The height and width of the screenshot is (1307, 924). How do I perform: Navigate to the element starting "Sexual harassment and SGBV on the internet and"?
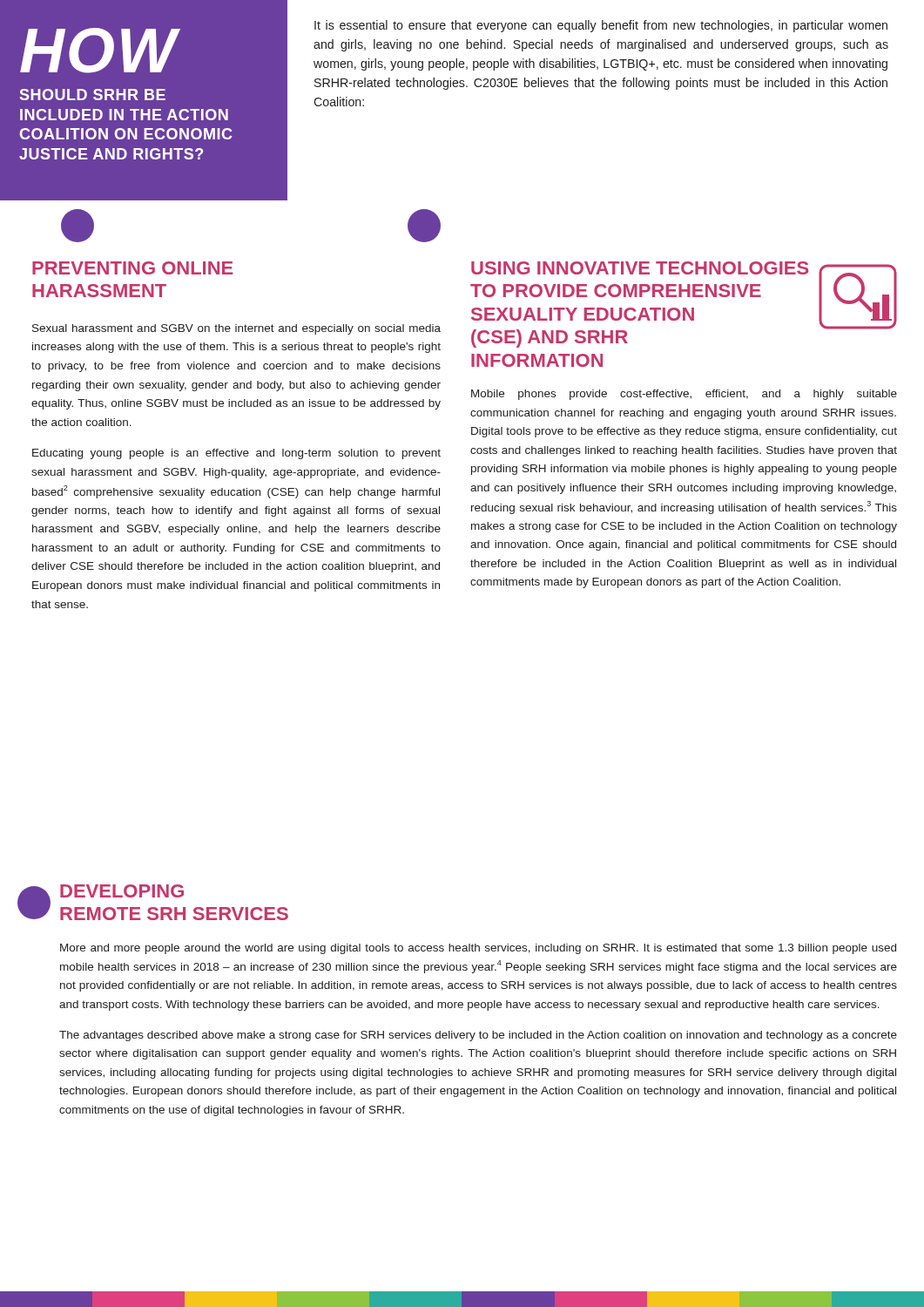point(236,466)
